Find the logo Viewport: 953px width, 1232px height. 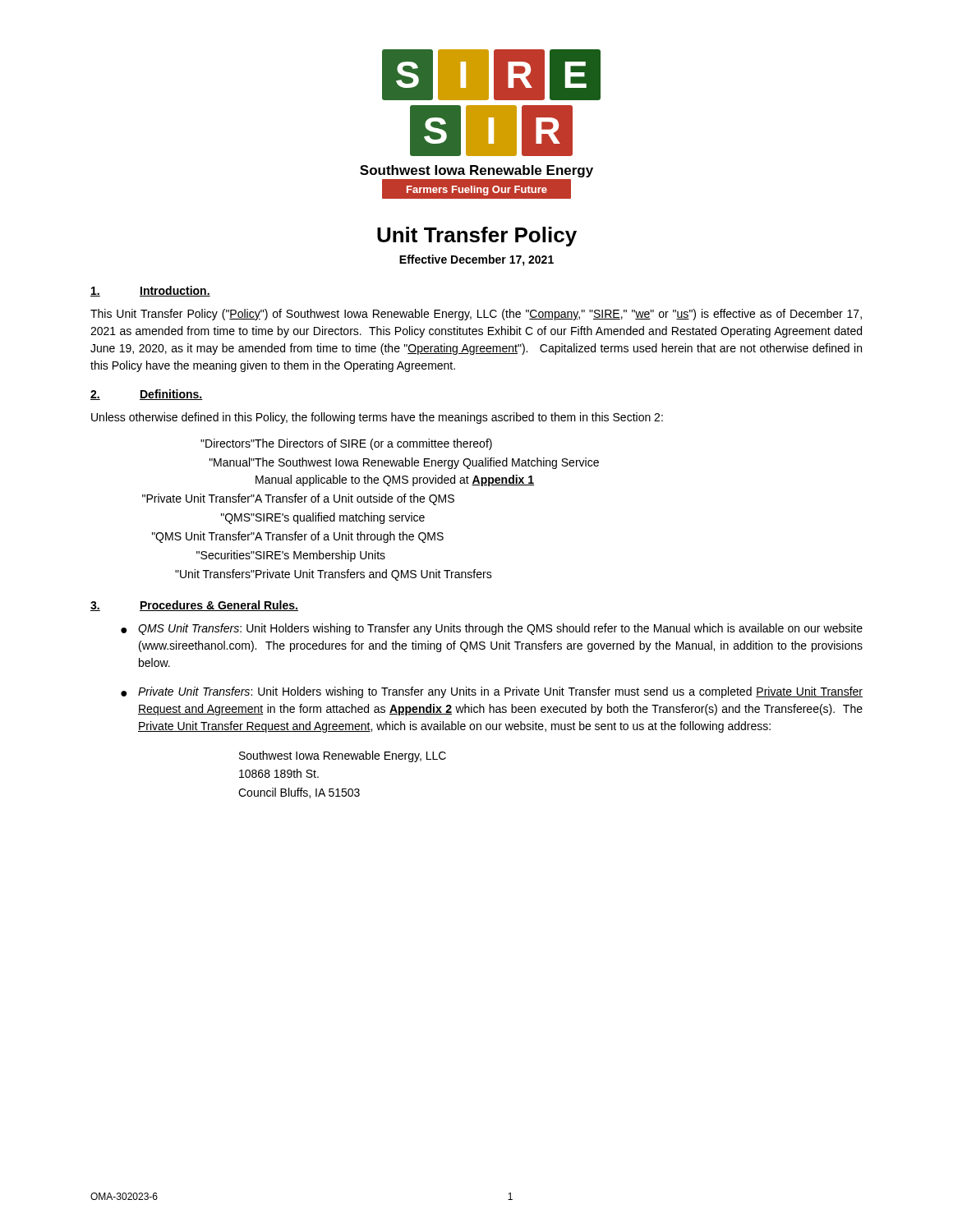coord(476,129)
